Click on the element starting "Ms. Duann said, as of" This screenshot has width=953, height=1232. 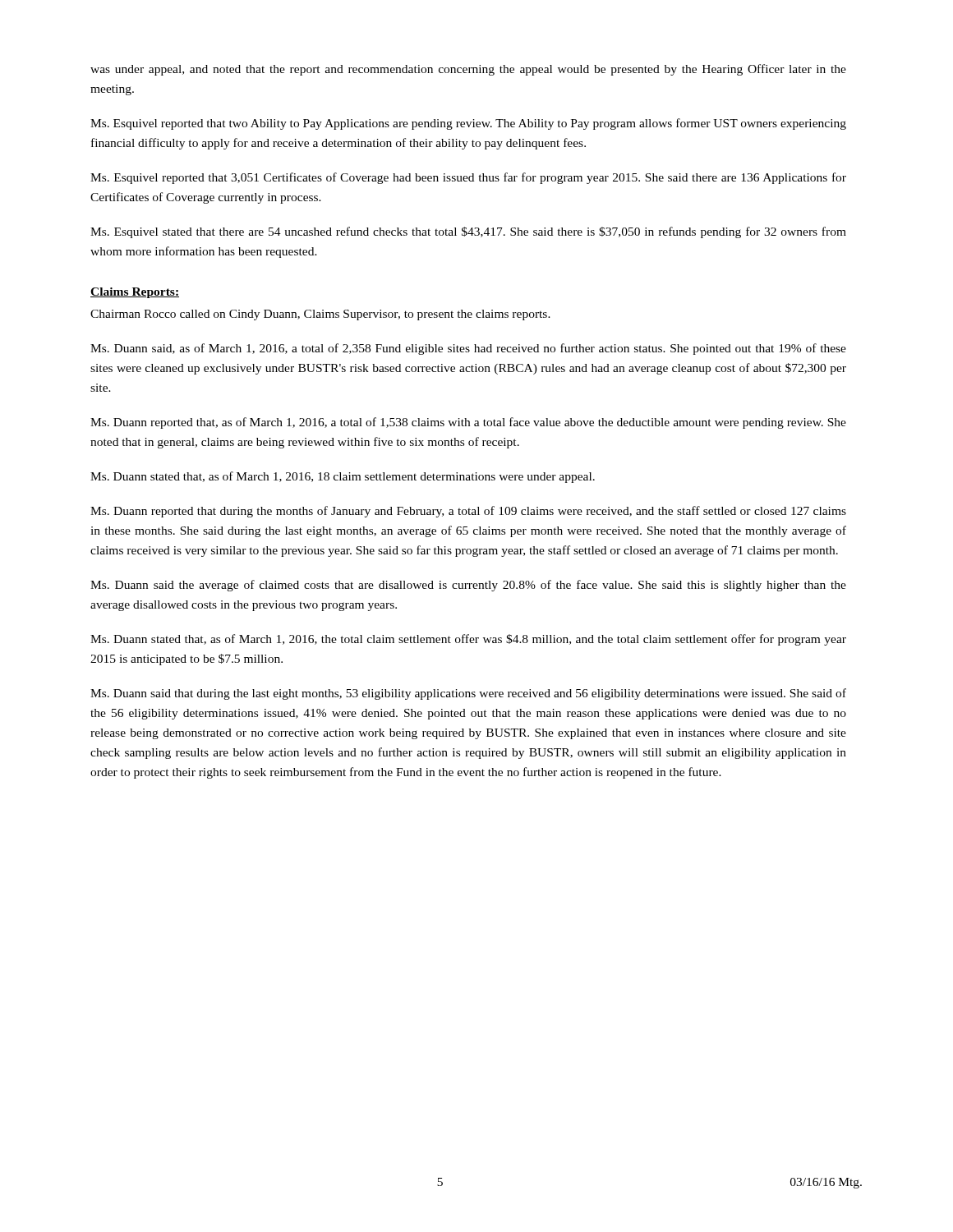click(x=468, y=368)
